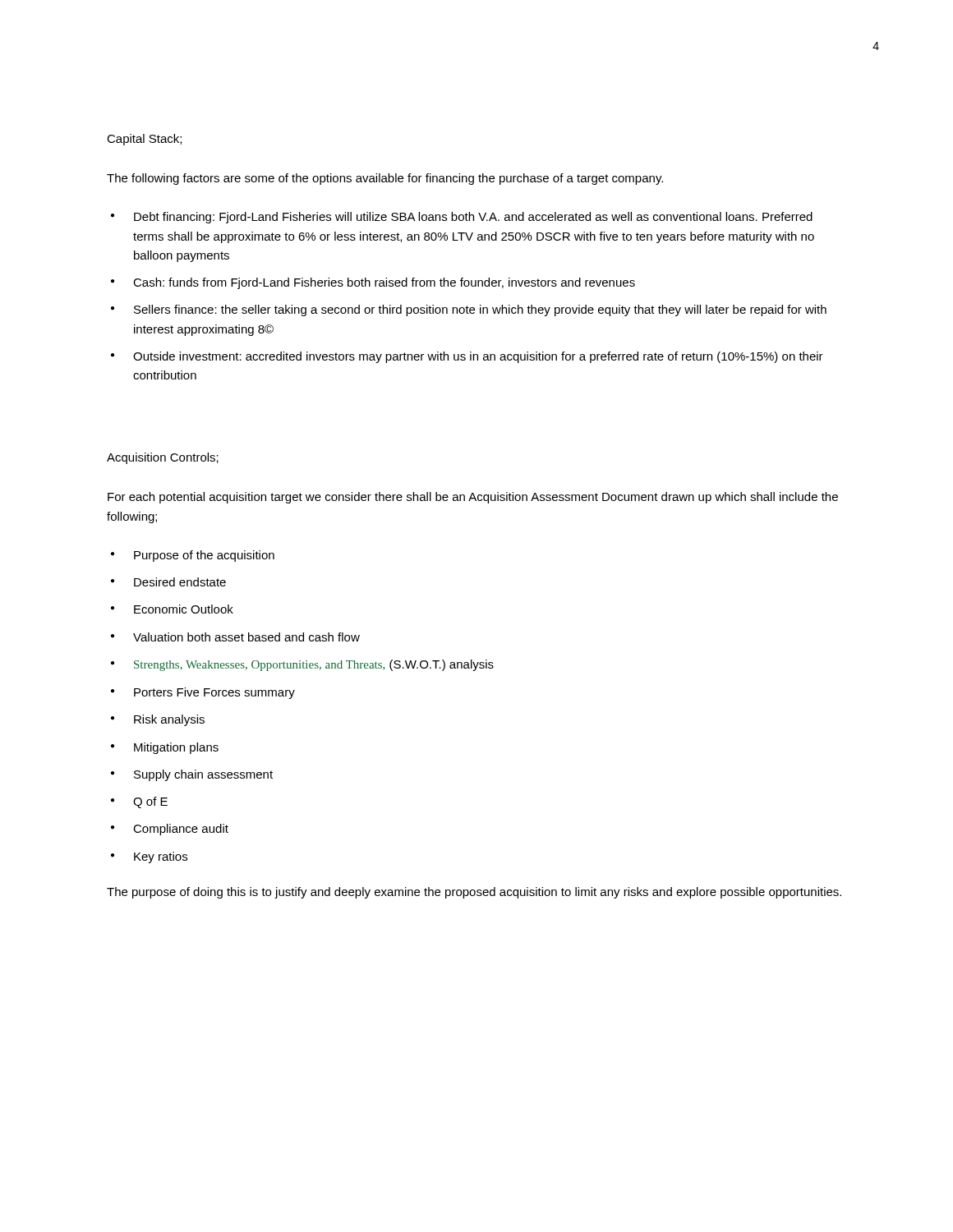Locate the list item that says "Cash: funds from Fjord-Land Fisheries"
The image size is (953, 1232).
coord(384,282)
